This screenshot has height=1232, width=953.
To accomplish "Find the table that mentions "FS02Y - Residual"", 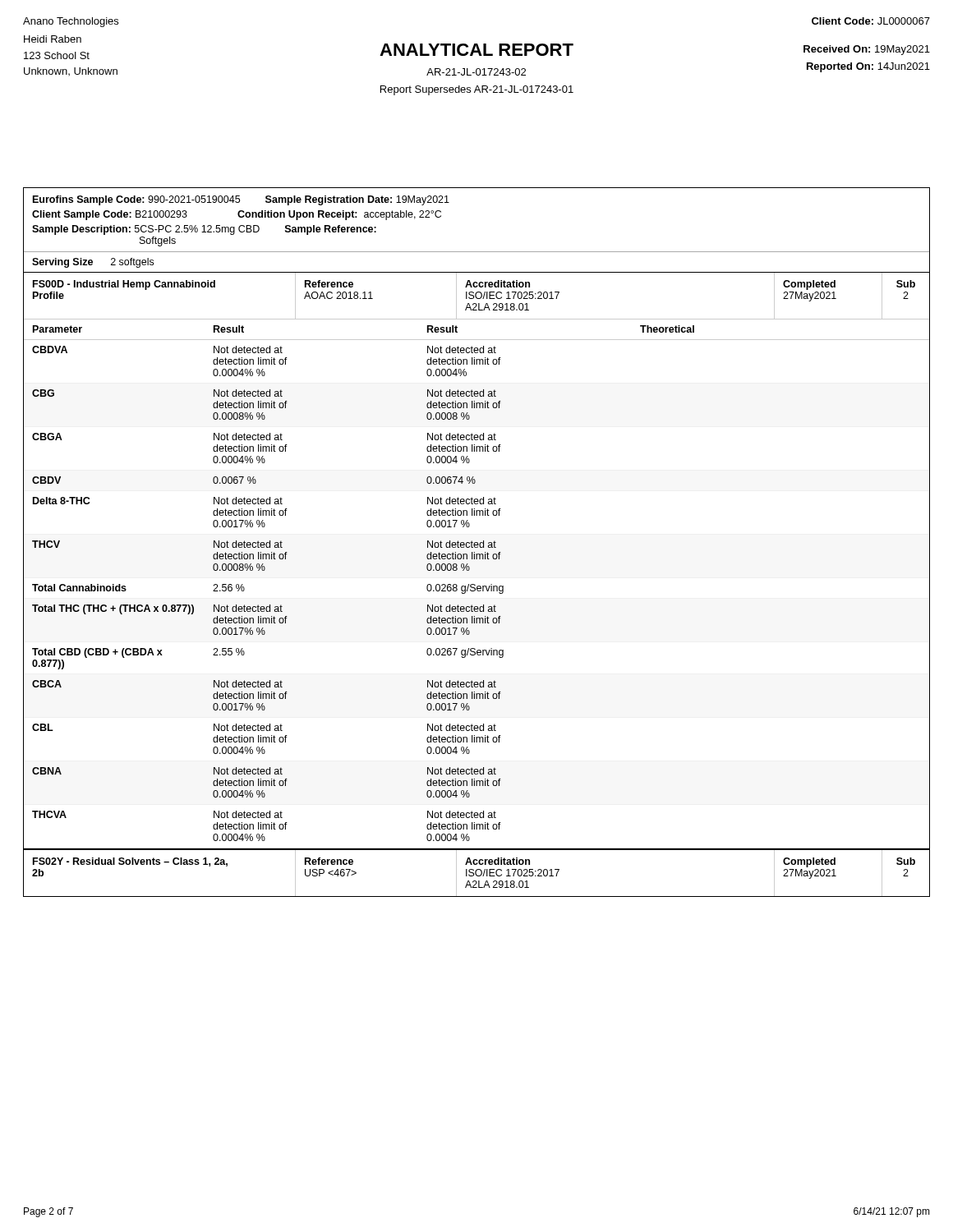I will click(x=476, y=872).
